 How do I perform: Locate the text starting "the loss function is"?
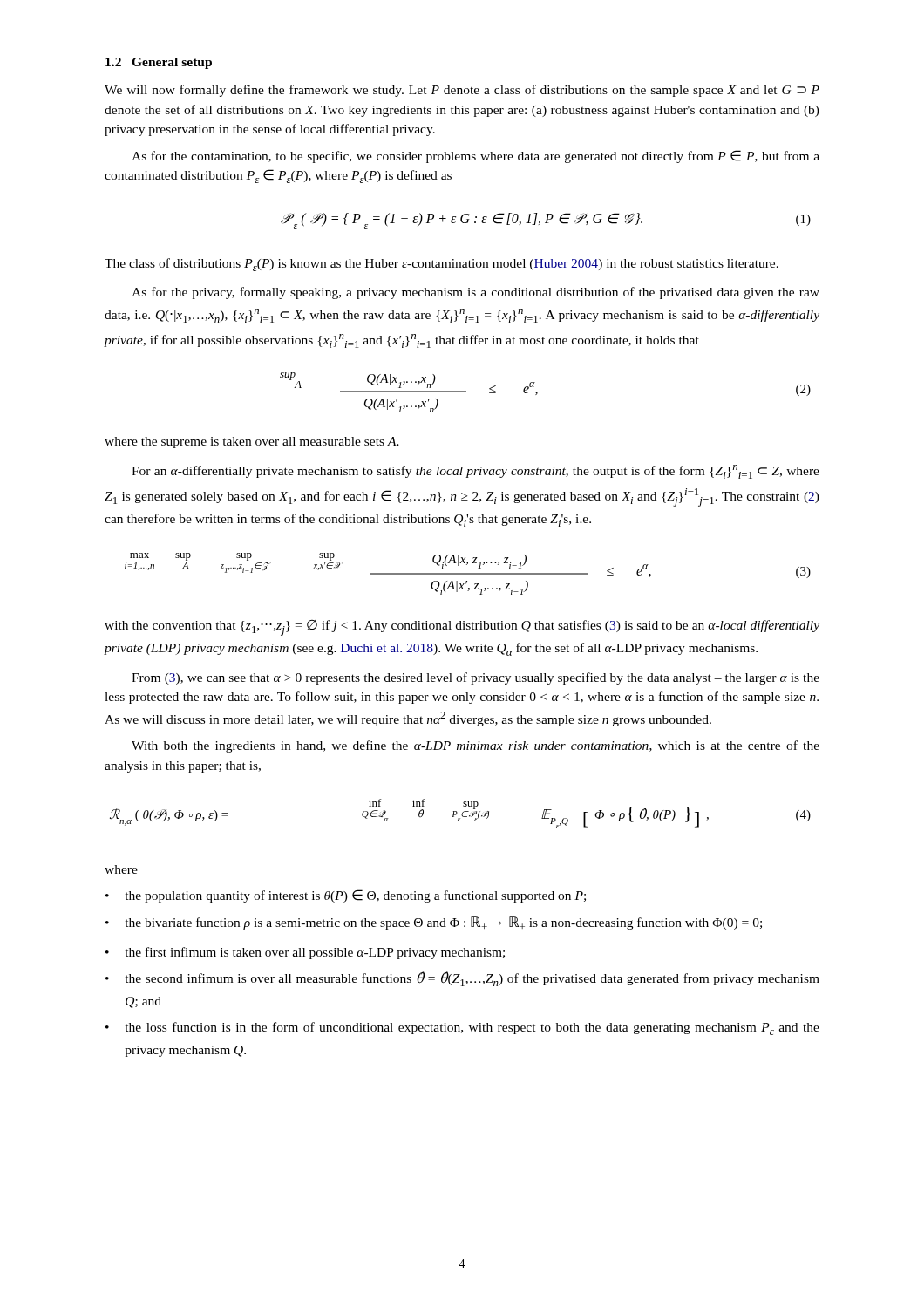pyautogui.click(x=472, y=1038)
